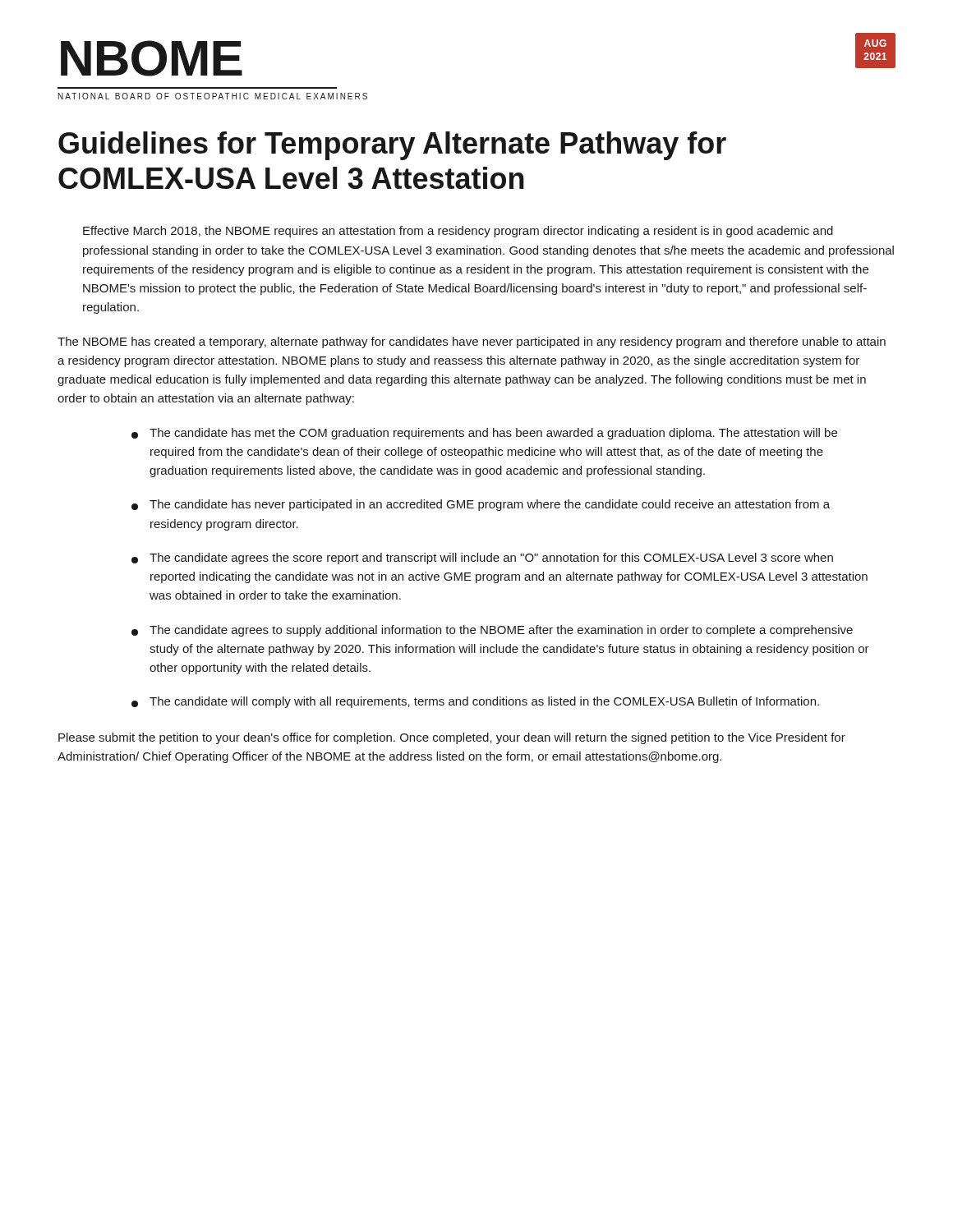Viewport: 953px width, 1232px height.
Task: Find the element starting "Please submit the petition to"
Action: (451, 746)
